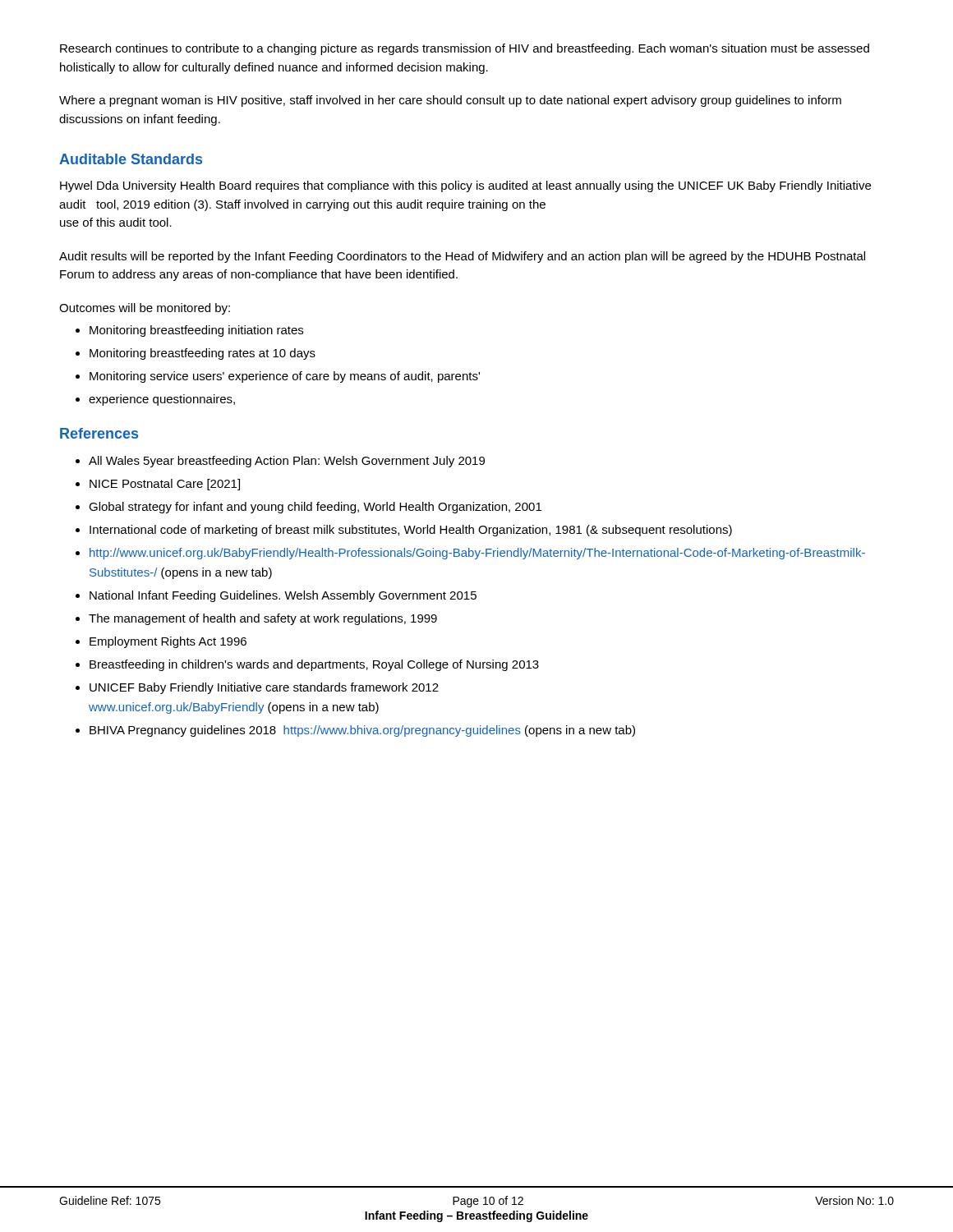Point to the block starting "experience questionnaires,"
Image resolution: width=953 pixels, height=1232 pixels.
tap(162, 399)
